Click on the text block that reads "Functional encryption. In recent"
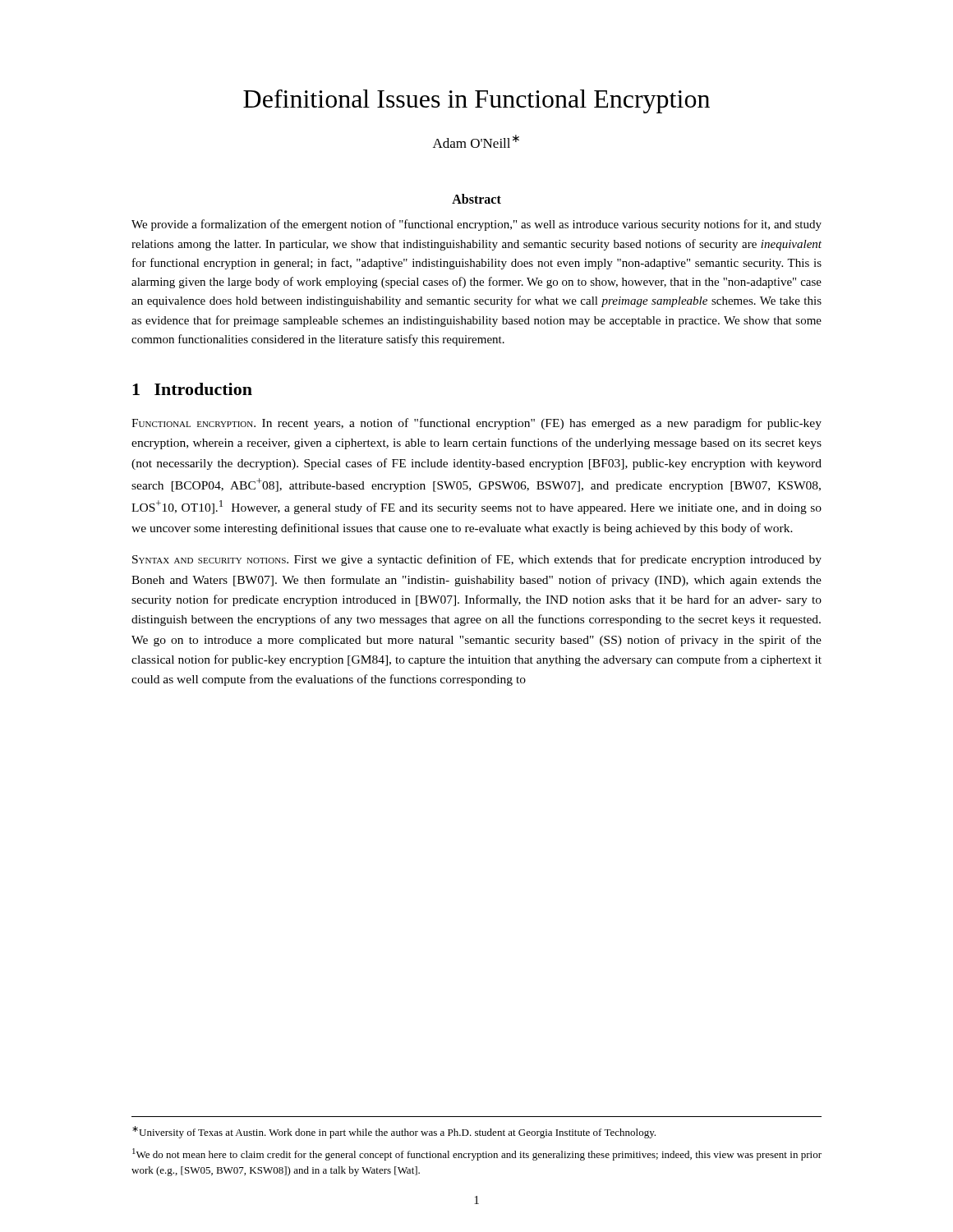This screenshot has width=953, height=1232. (x=476, y=475)
